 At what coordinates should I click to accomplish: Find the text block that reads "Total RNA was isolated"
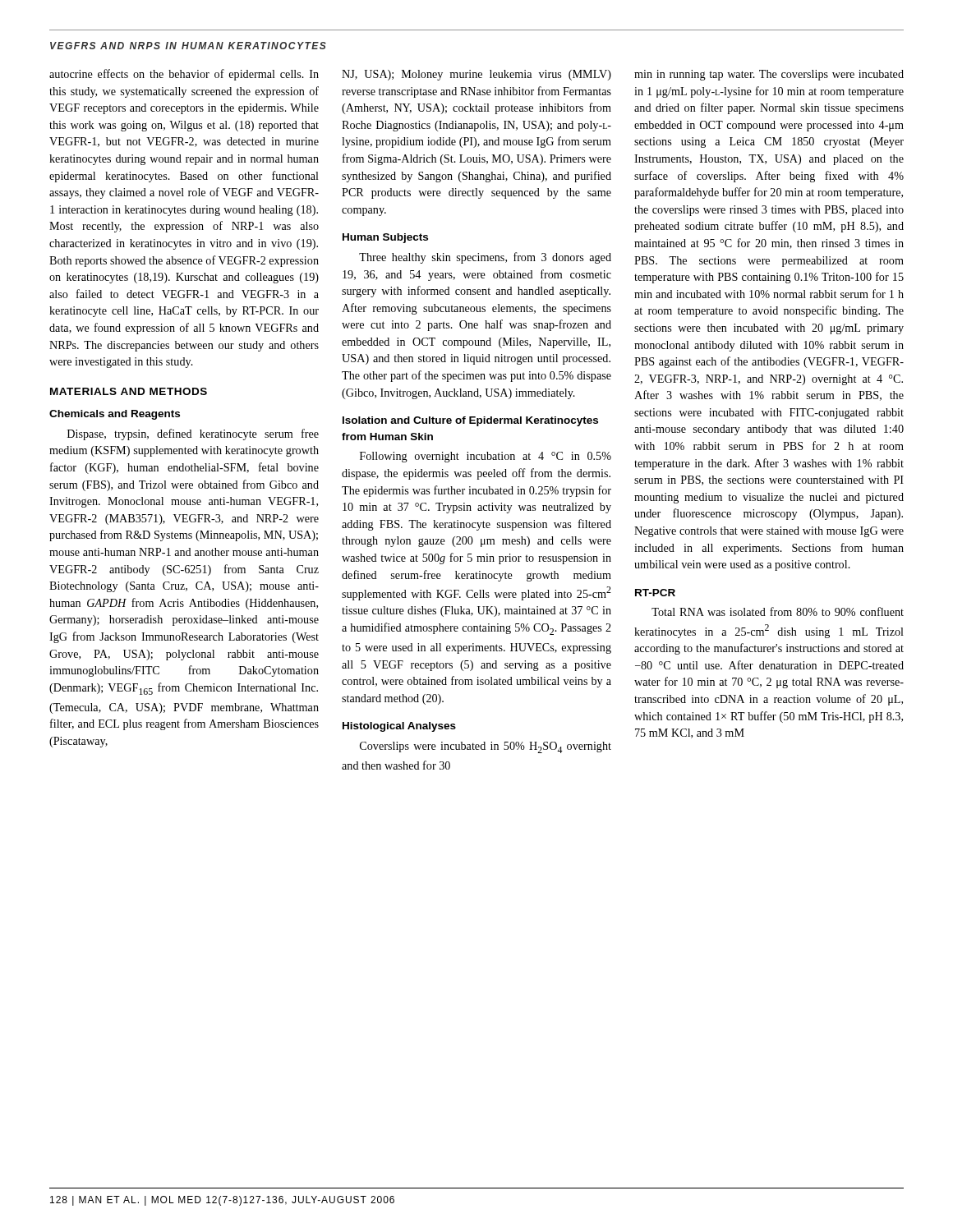pyautogui.click(x=769, y=673)
